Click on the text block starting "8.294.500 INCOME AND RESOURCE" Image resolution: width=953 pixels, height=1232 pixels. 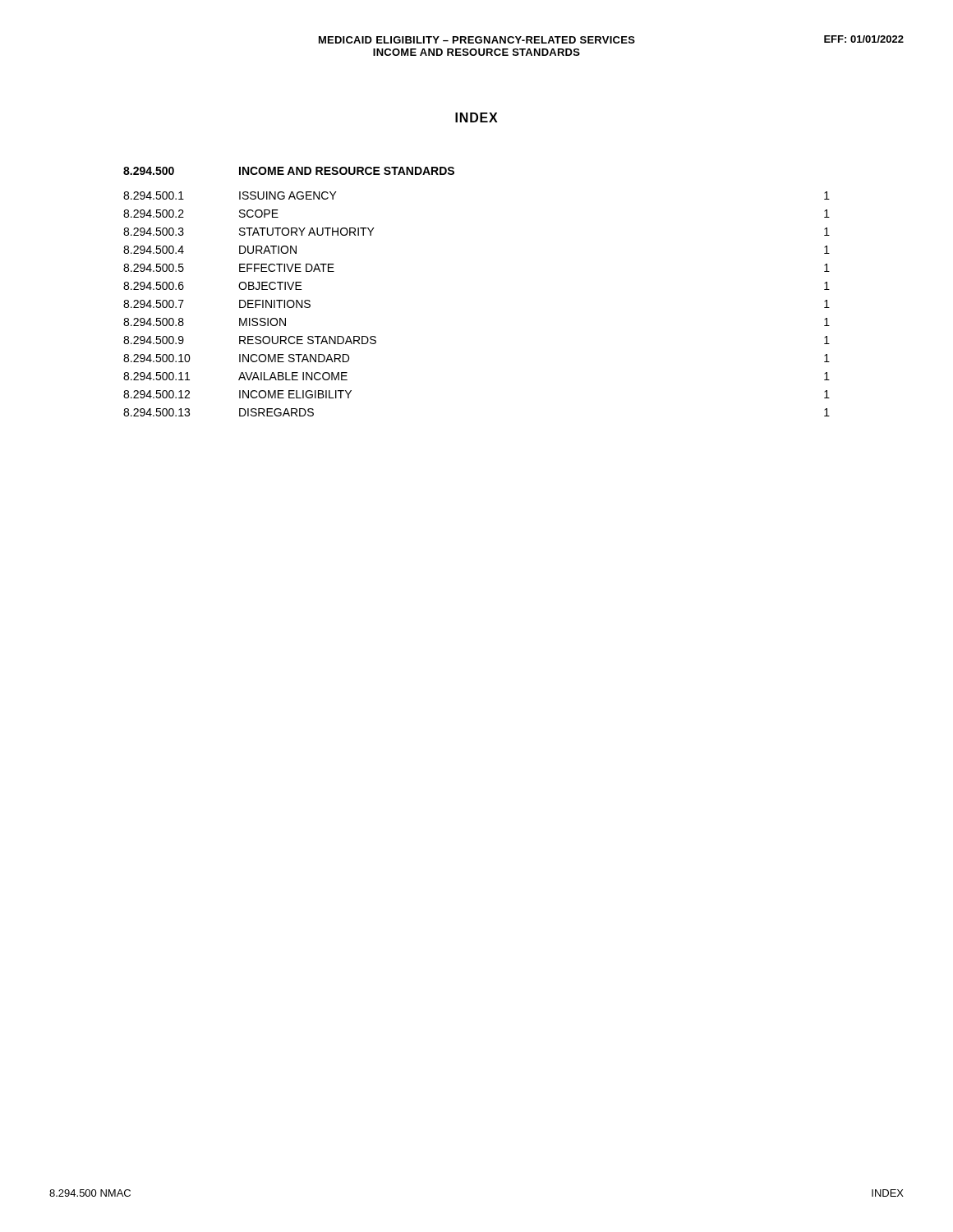tap(464, 171)
